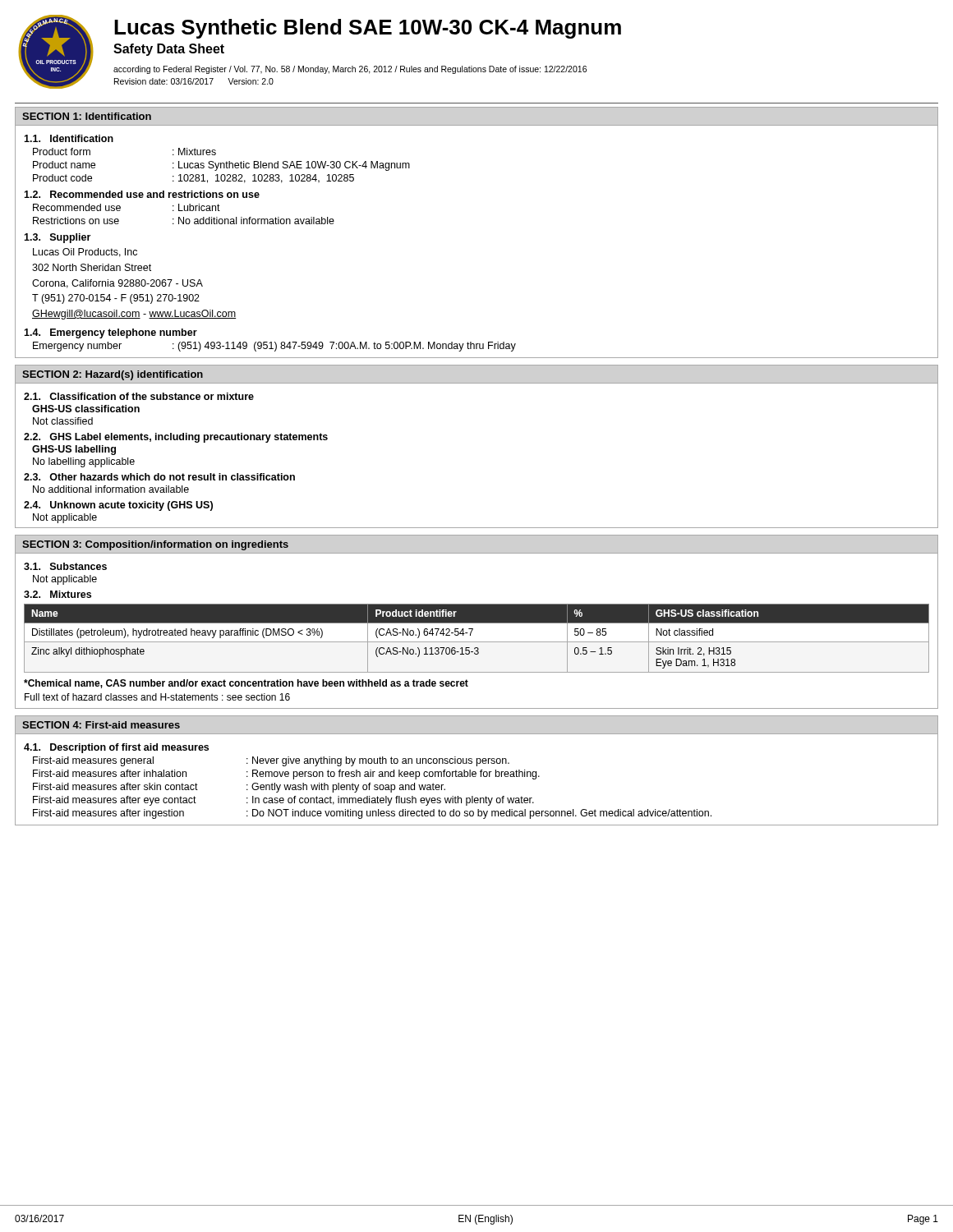Find a logo
Viewport: 953px width, 1232px height.
point(60,54)
